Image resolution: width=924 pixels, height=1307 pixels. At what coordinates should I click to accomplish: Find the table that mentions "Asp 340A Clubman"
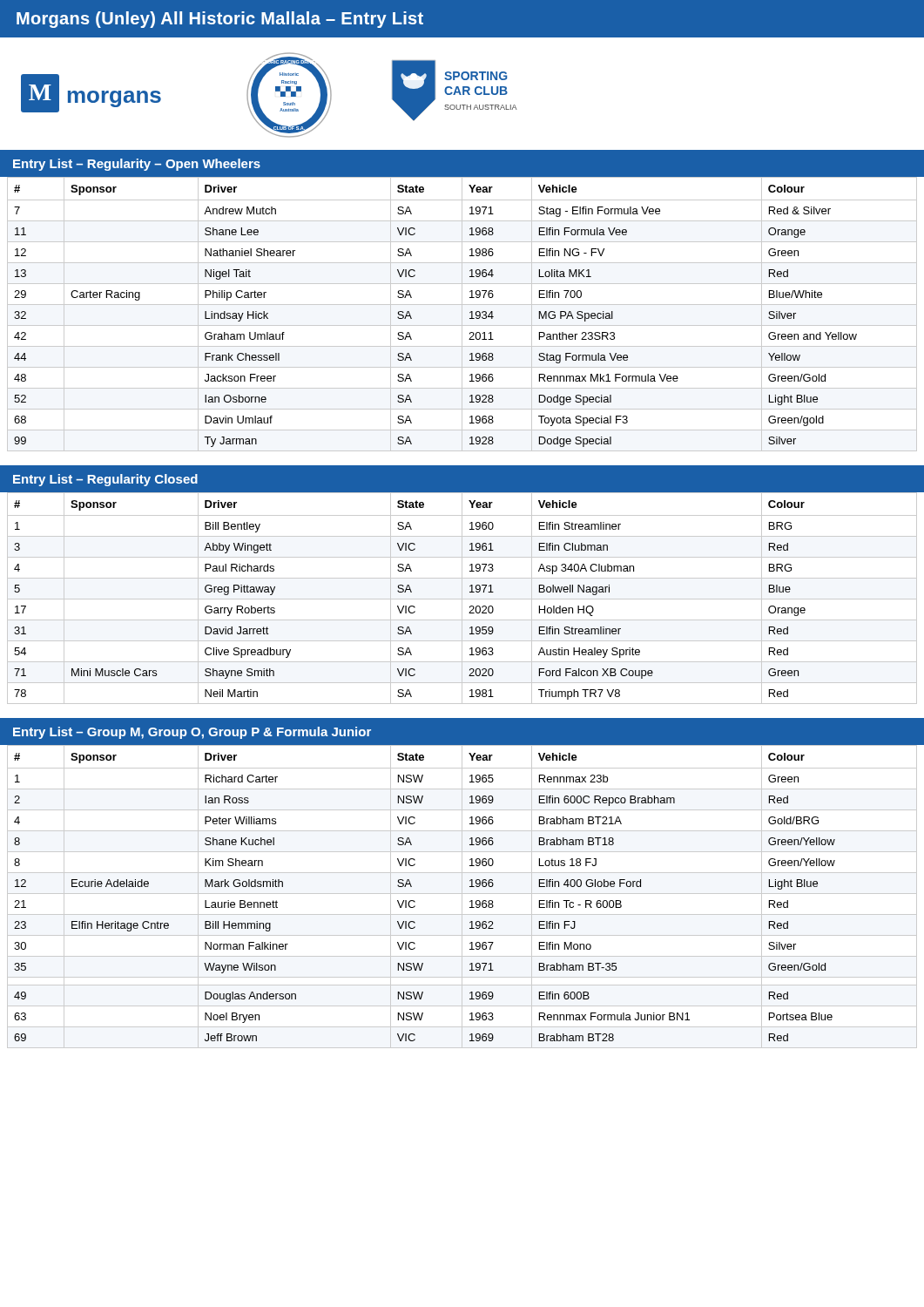462,601
